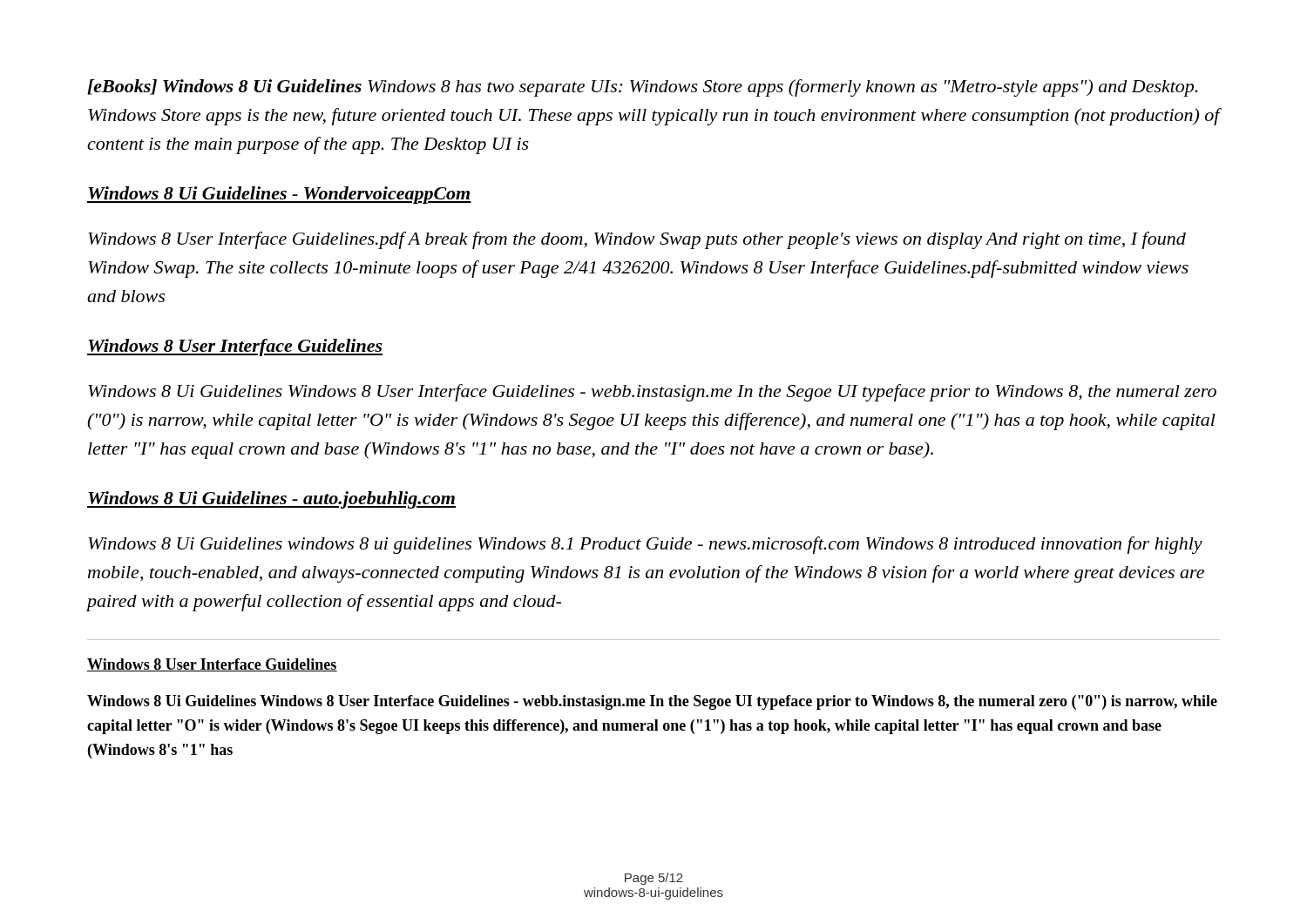Navigate to the text starting "Windows 8 Ui Guidelines windows 8"

coord(654,572)
